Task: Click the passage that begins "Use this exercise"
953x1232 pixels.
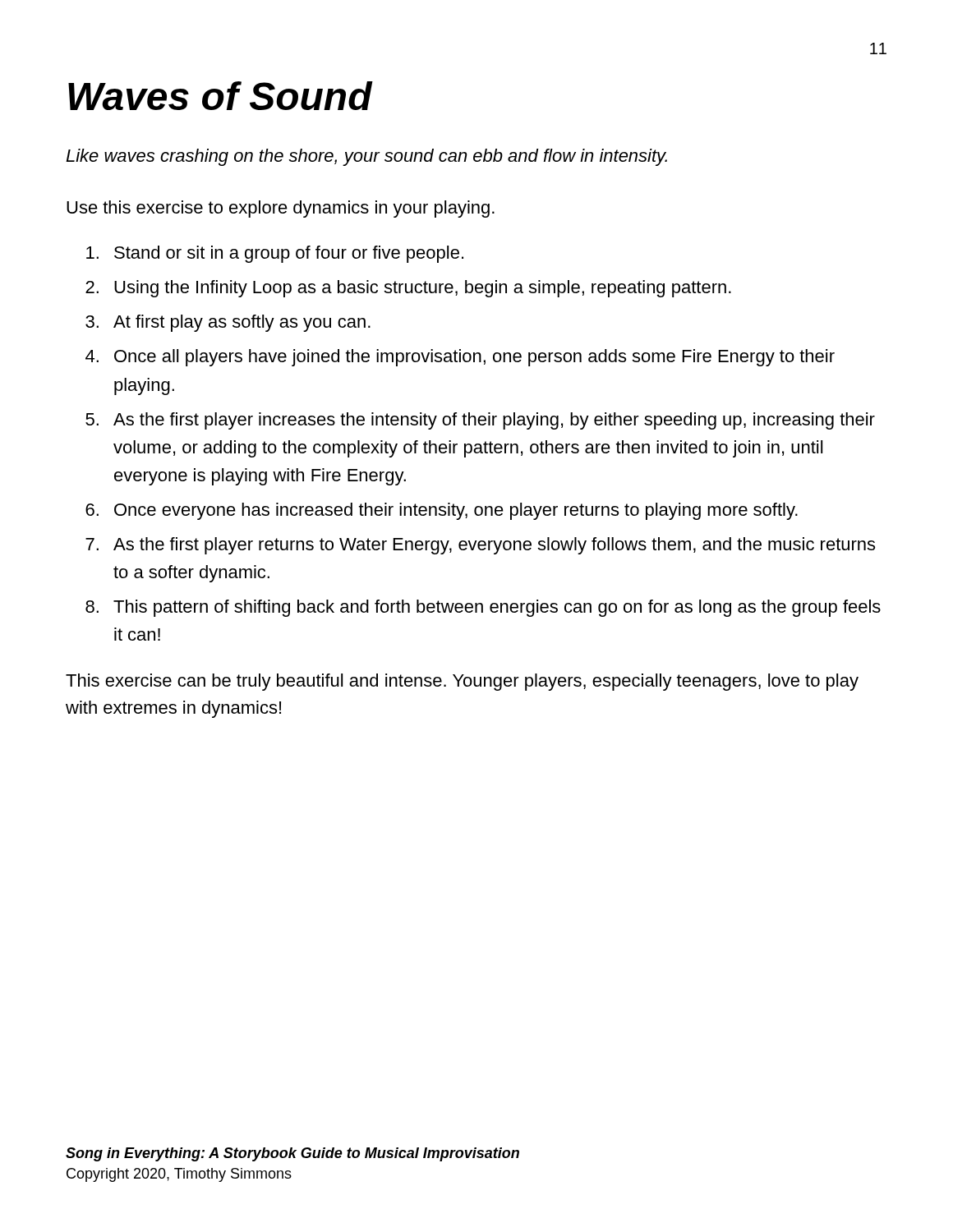Action: click(281, 208)
